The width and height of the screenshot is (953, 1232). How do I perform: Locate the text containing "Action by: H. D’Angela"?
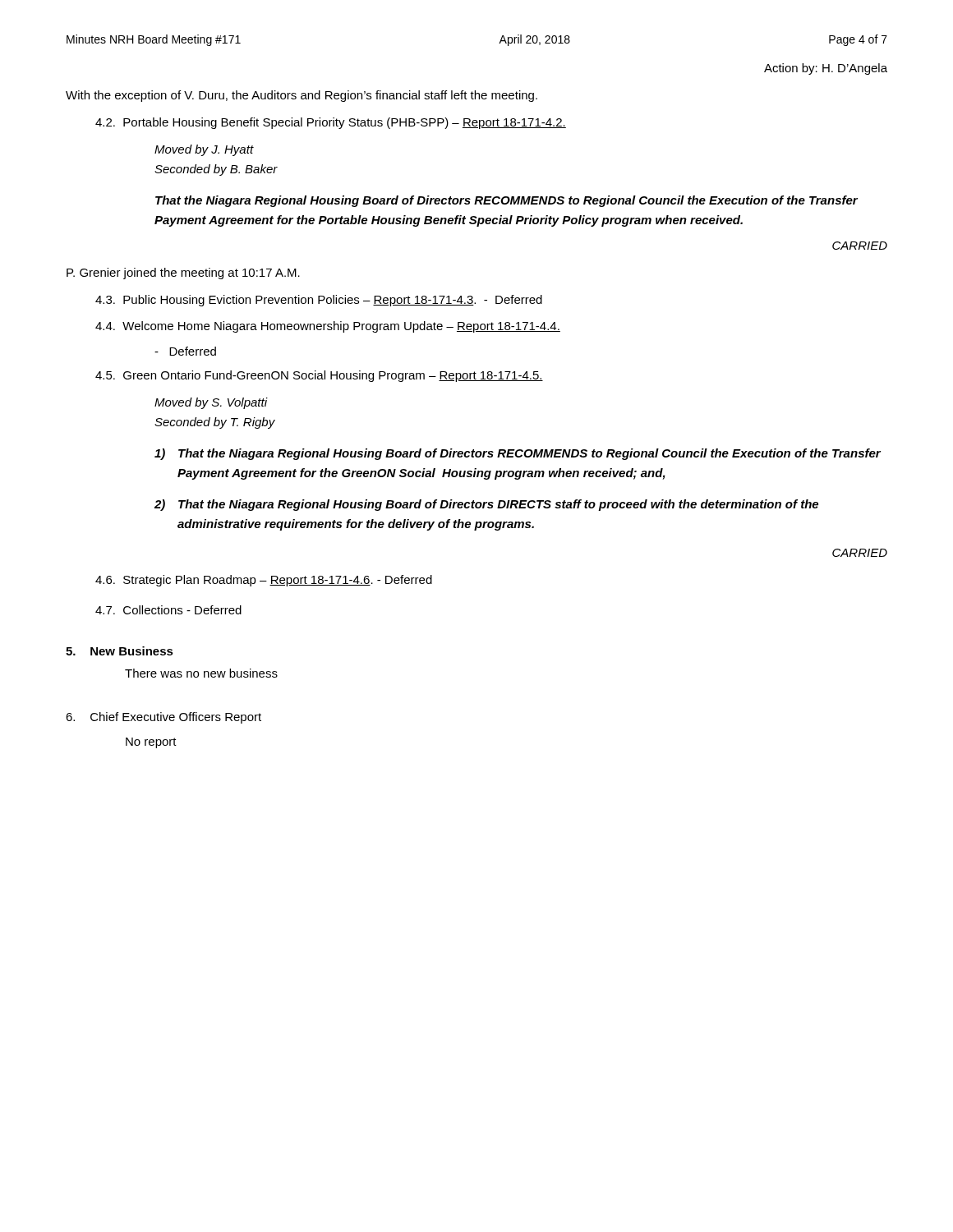(x=826, y=68)
